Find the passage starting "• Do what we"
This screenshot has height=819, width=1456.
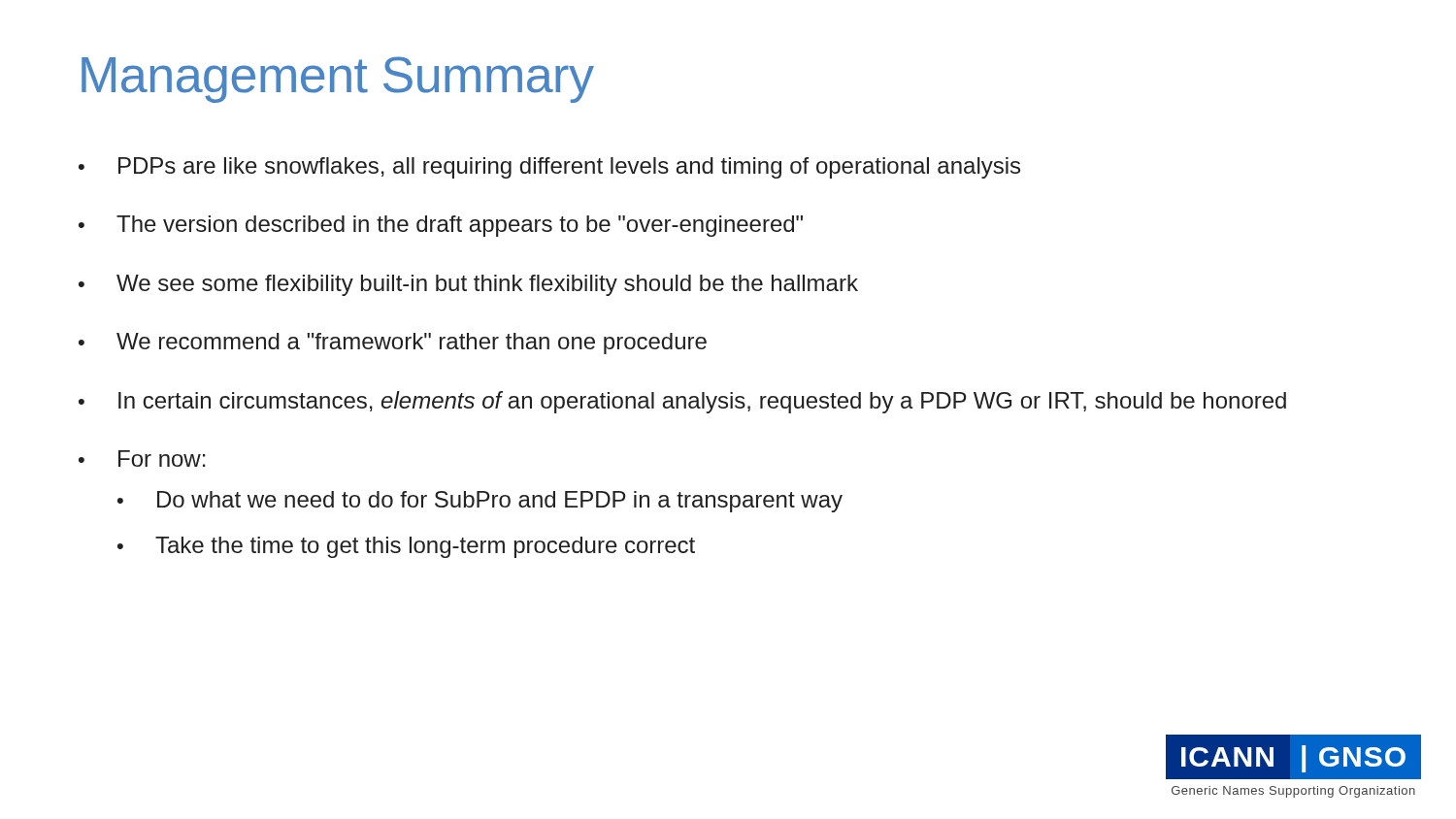(x=480, y=500)
